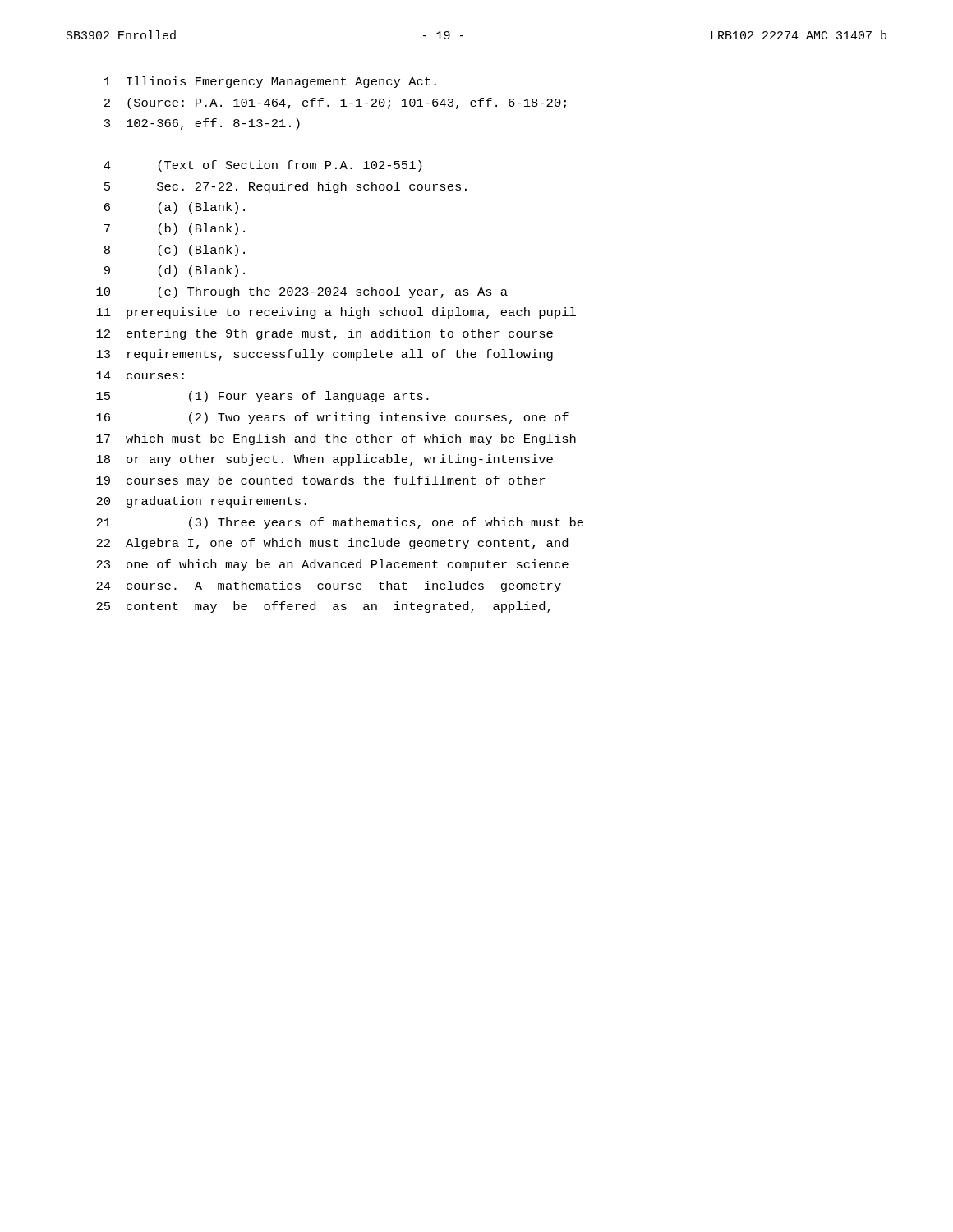
Task: Find the passage starting "21 (3) Three"
Action: point(476,524)
